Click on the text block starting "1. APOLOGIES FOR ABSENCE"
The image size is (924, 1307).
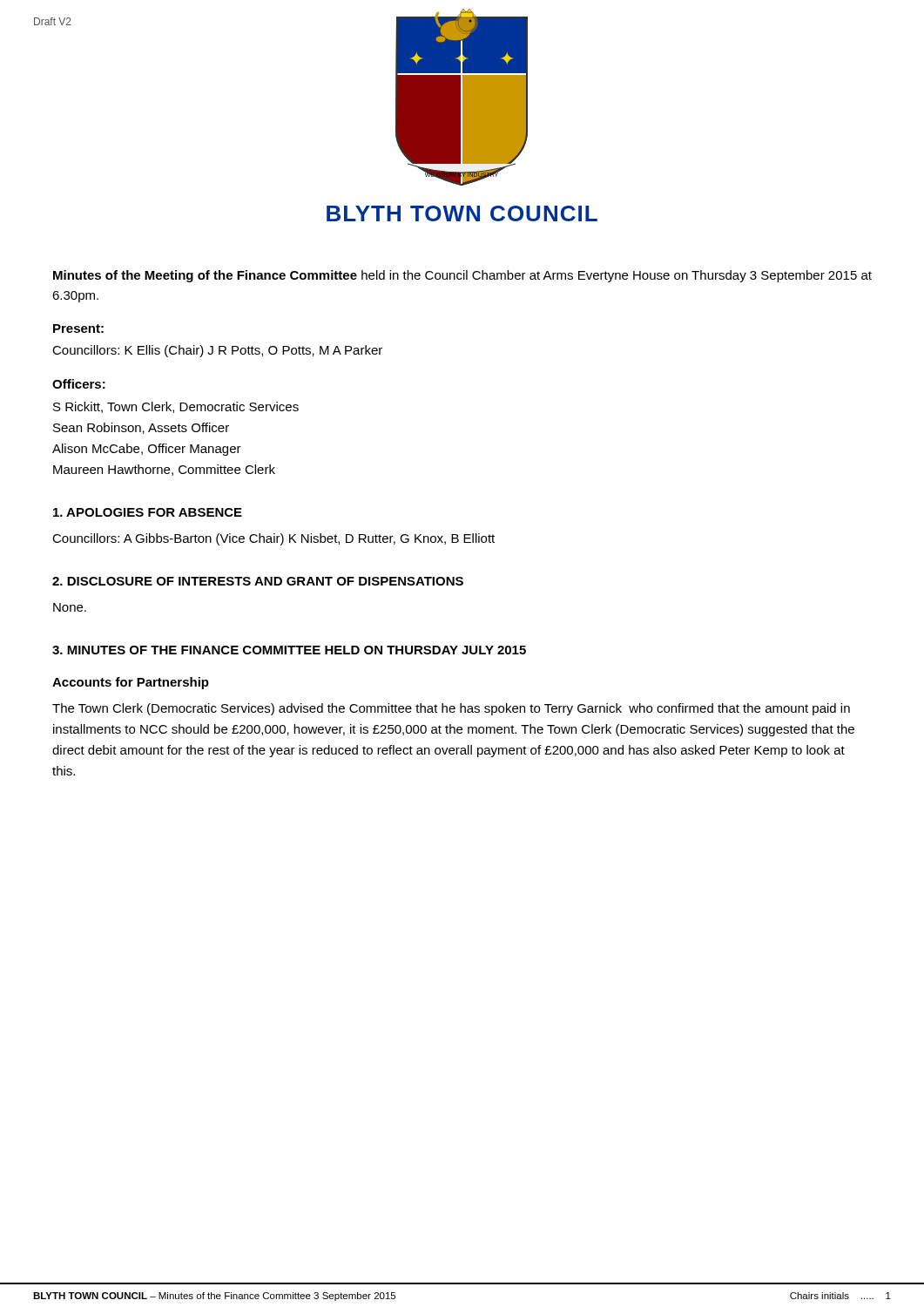(147, 511)
